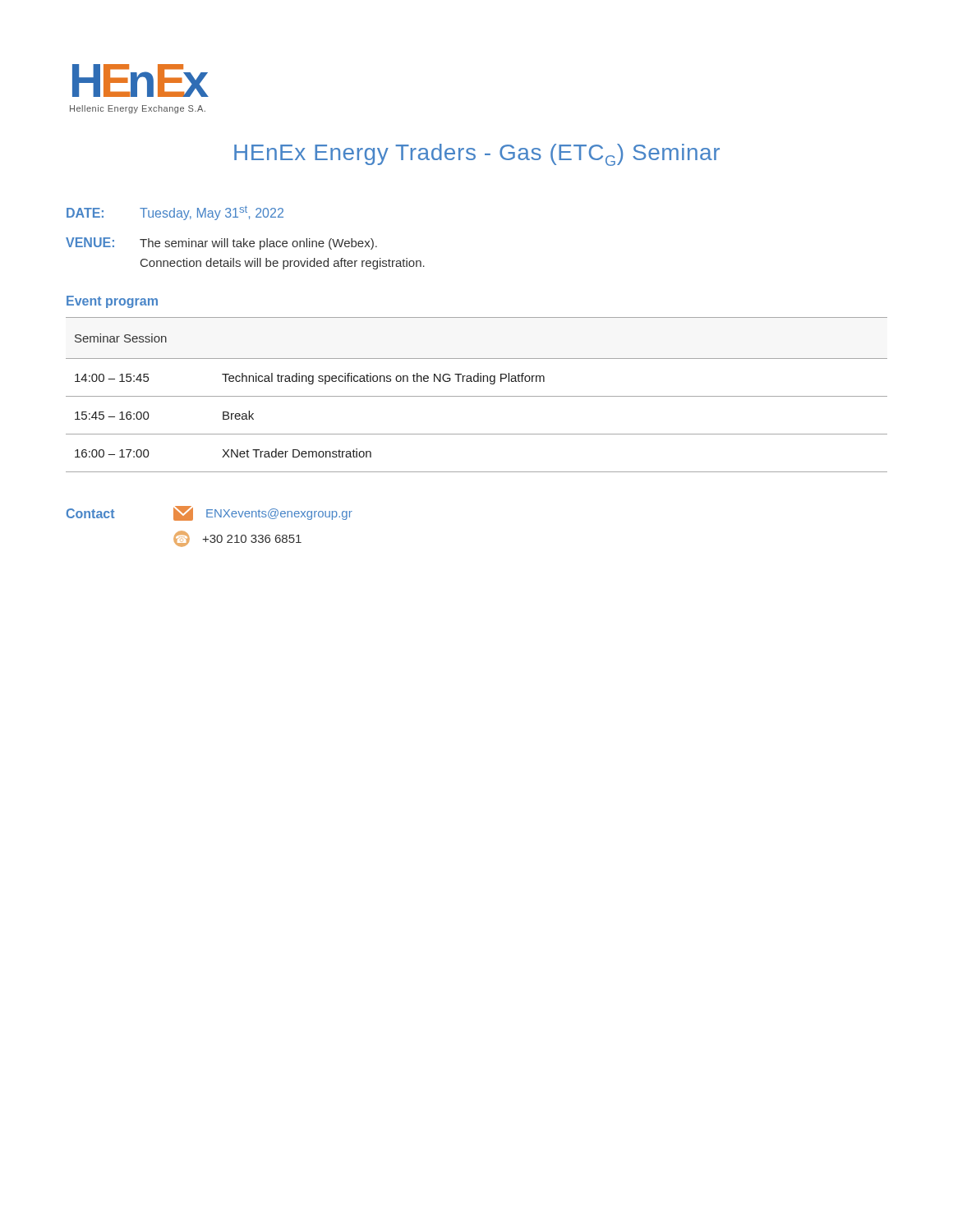This screenshot has height=1232, width=953.
Task: Select the block starting "Event program"
Action: pyautogui.click(x=112, y=301)
